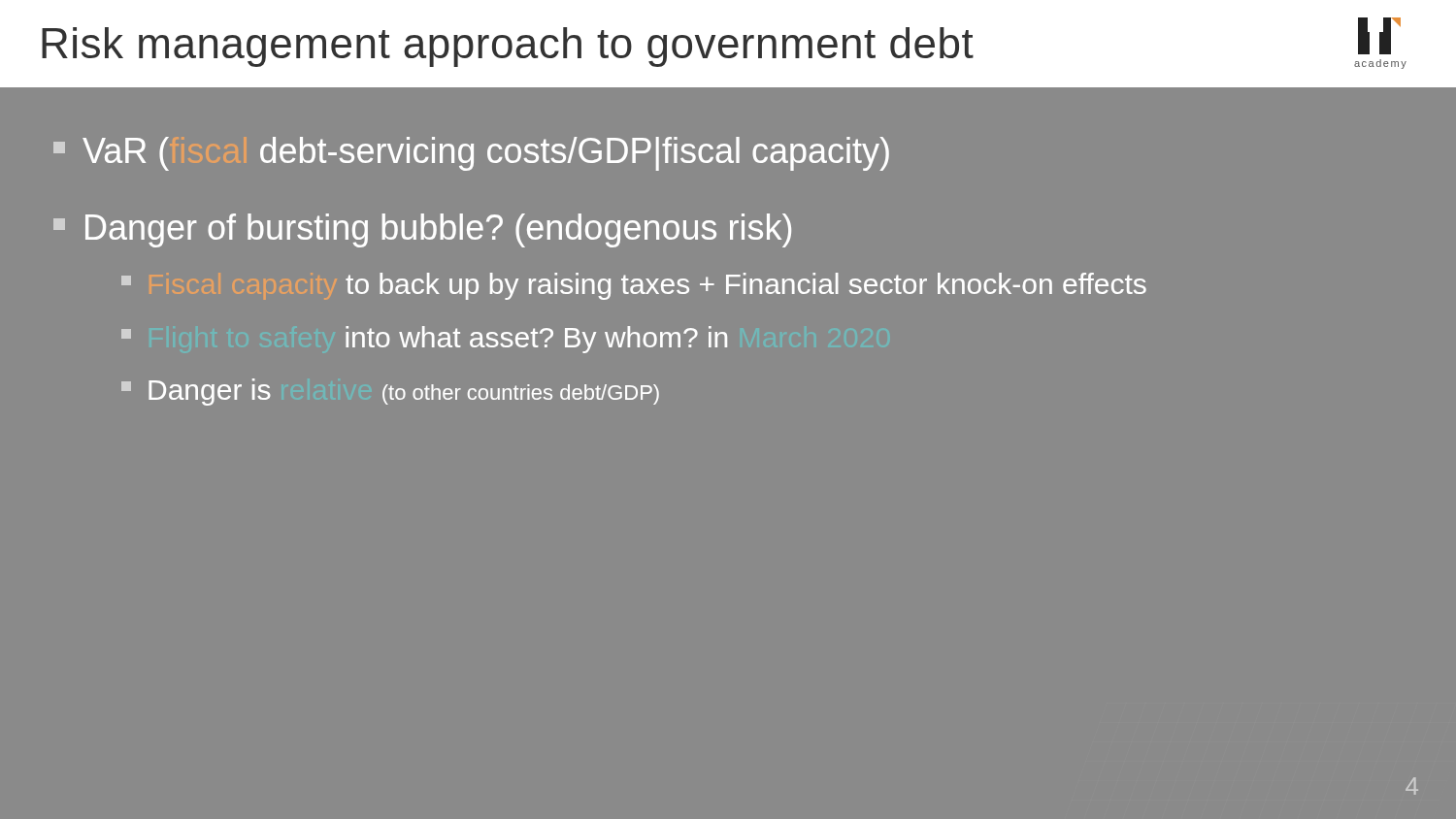Select the block starting "Risk management approach to government debt"
Viewport: 1456px width, 819px height.
(506, 43)
